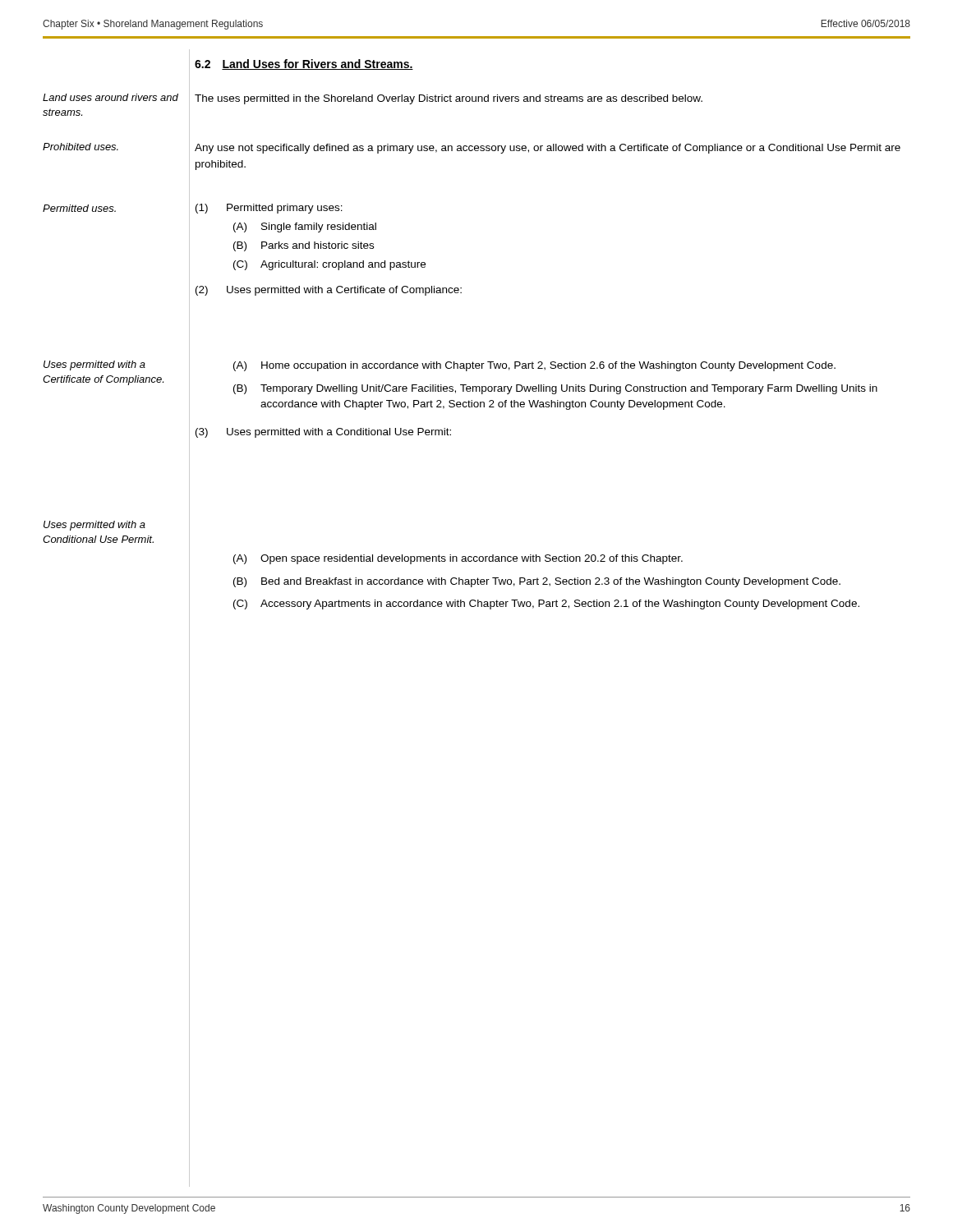Select the passage starting "(B) Temporary Dwelling Unit/Care"
This screenshot has width=953, height=1232.
tap(571, 396)
